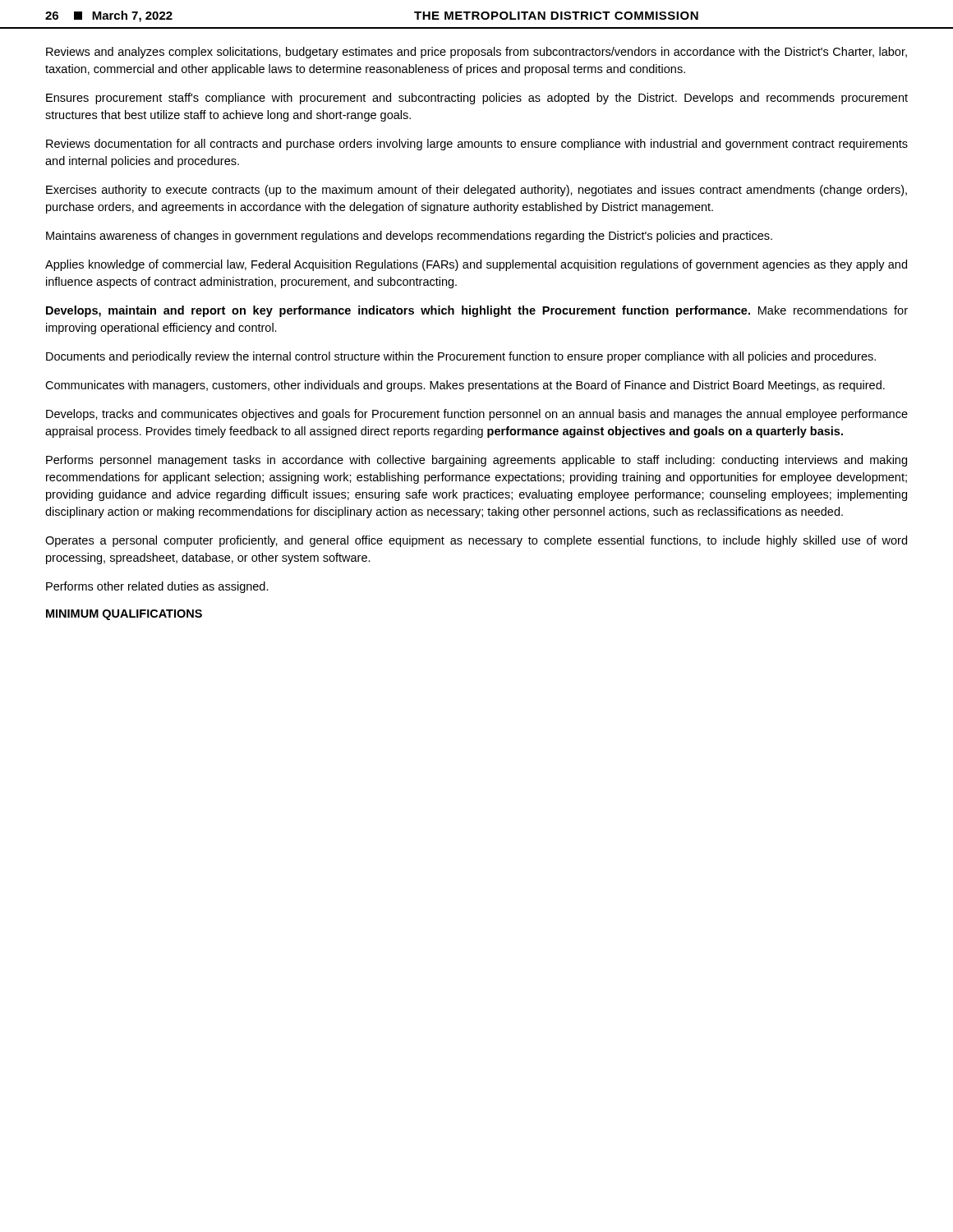Click on the text block starting "Exercises authority to execute contracts (up to"

[476, 198]
